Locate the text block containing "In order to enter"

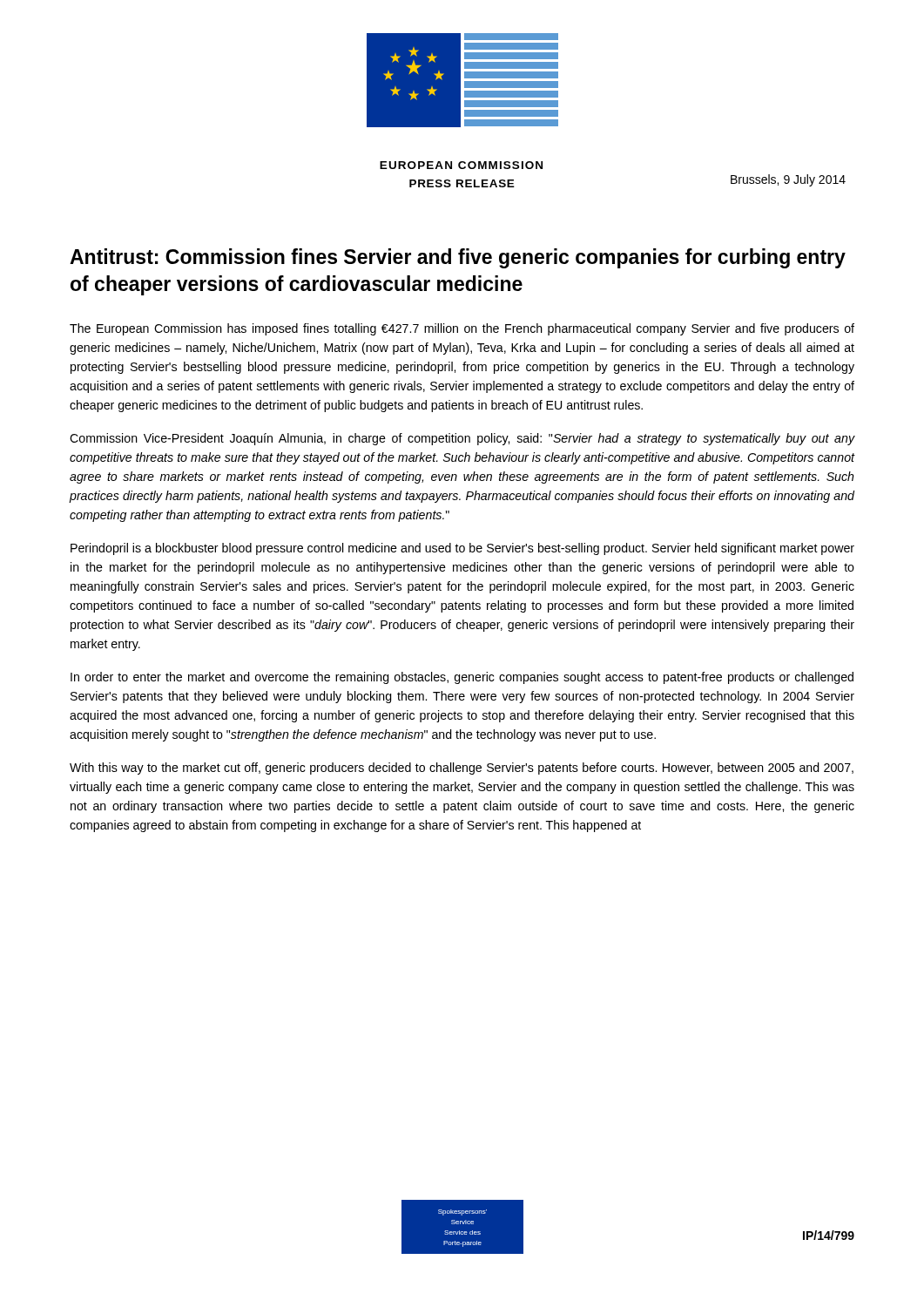coord(462,706)
